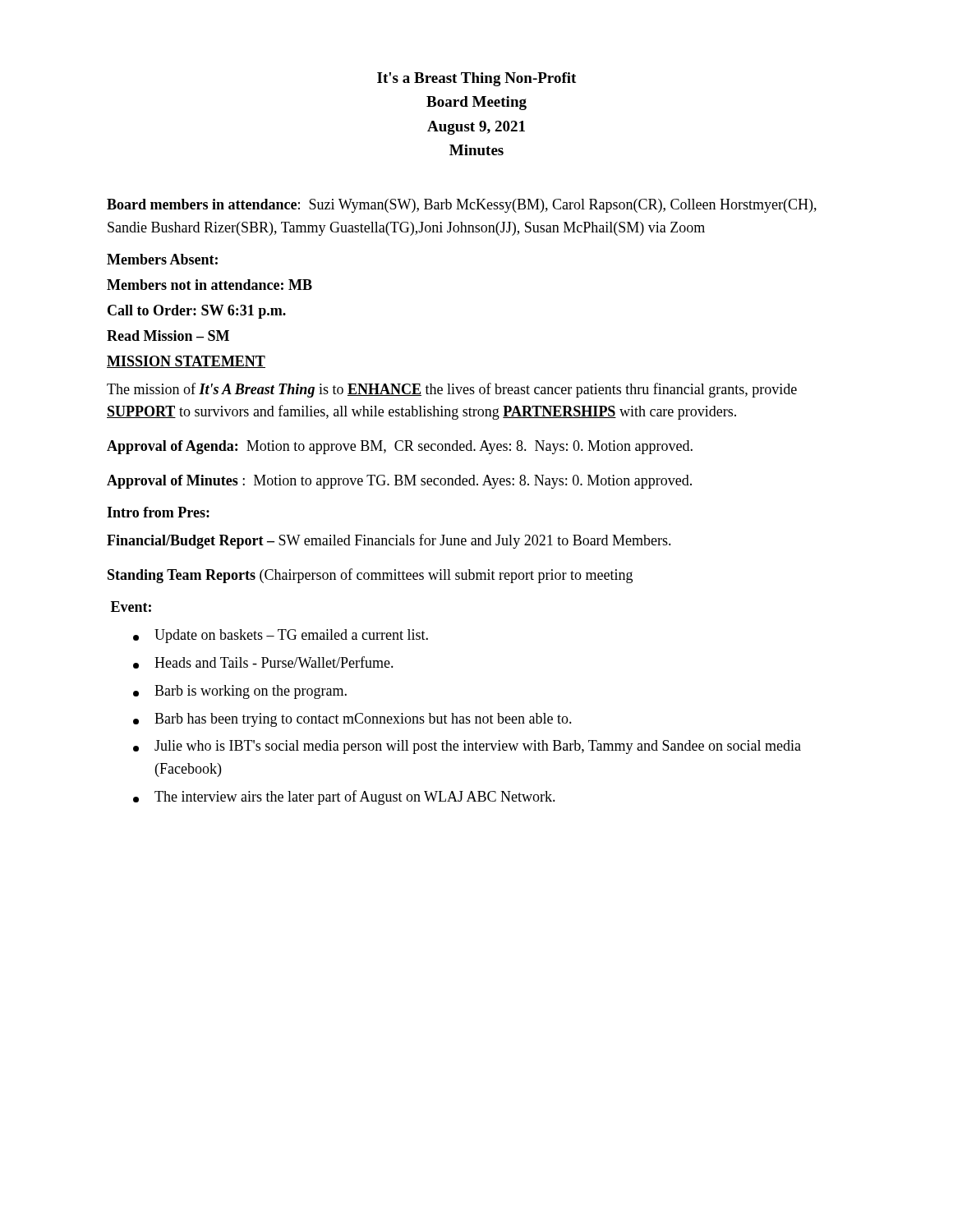Click on the list item that reads "Julie who is IBT's"
Image resolution: width=953 pixels, height=1232 pixels.
coord(488,758)
